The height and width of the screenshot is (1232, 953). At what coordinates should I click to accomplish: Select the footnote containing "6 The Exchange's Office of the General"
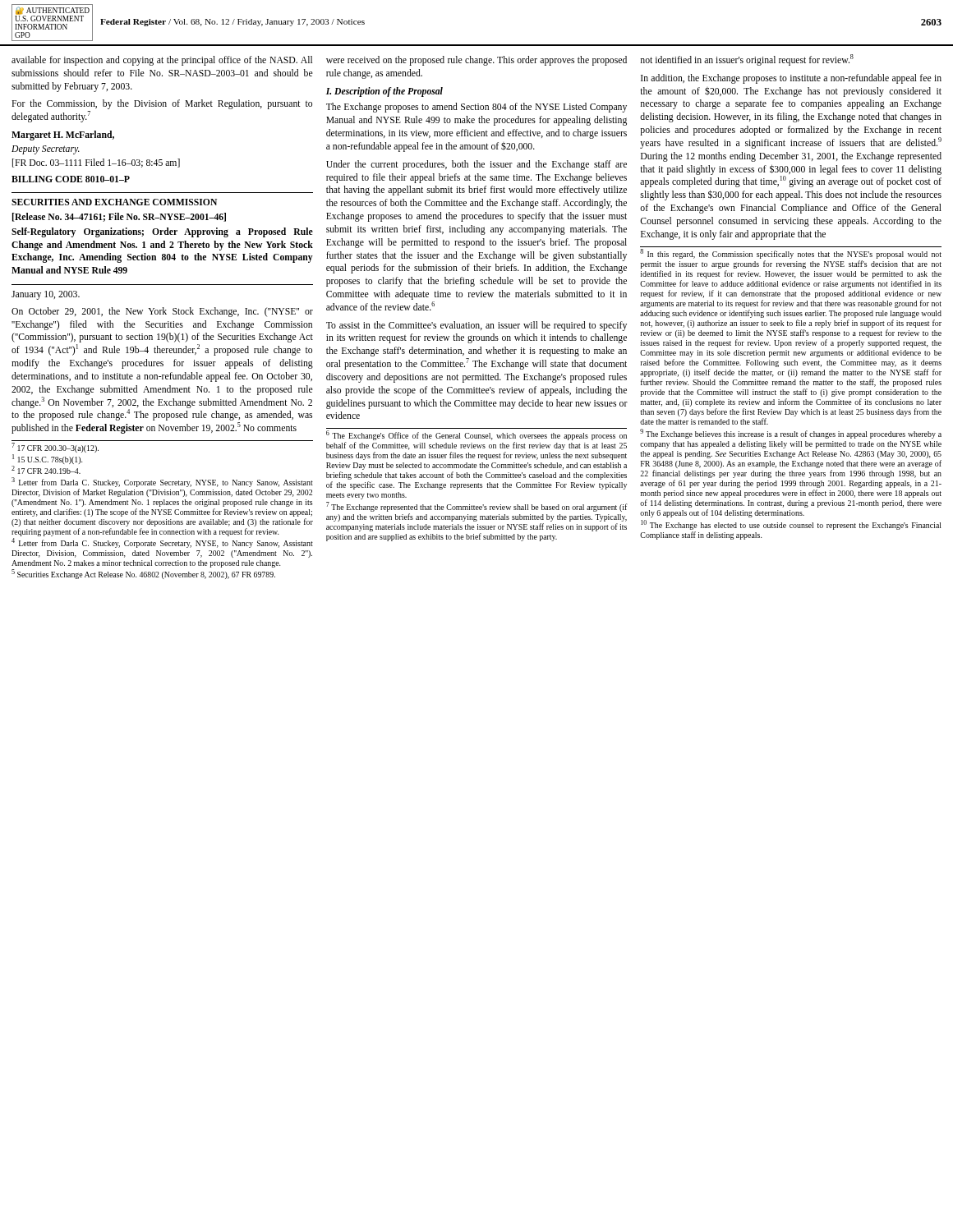[477, 466]
